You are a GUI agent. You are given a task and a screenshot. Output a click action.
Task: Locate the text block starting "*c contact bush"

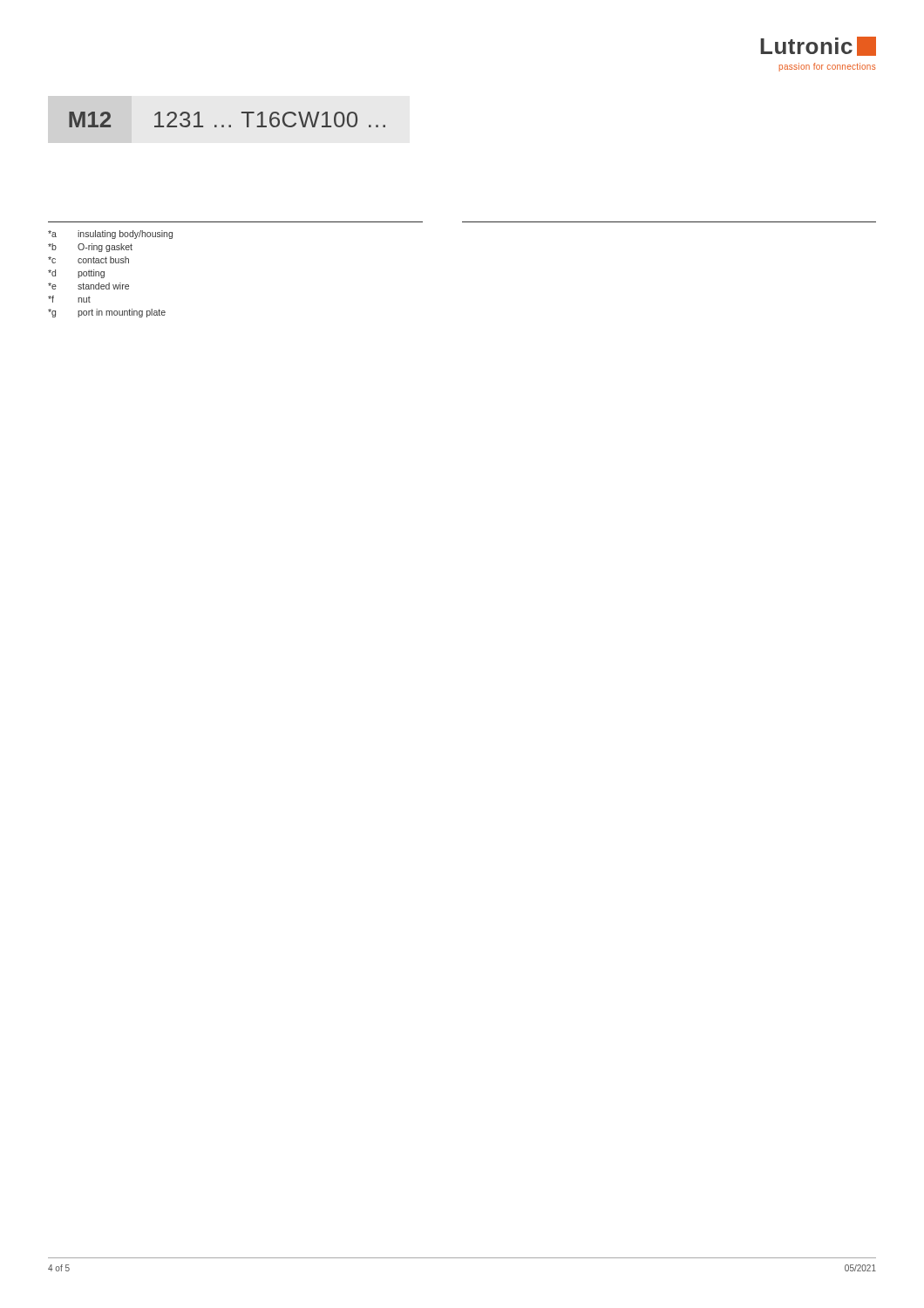[x=89, y=260]
